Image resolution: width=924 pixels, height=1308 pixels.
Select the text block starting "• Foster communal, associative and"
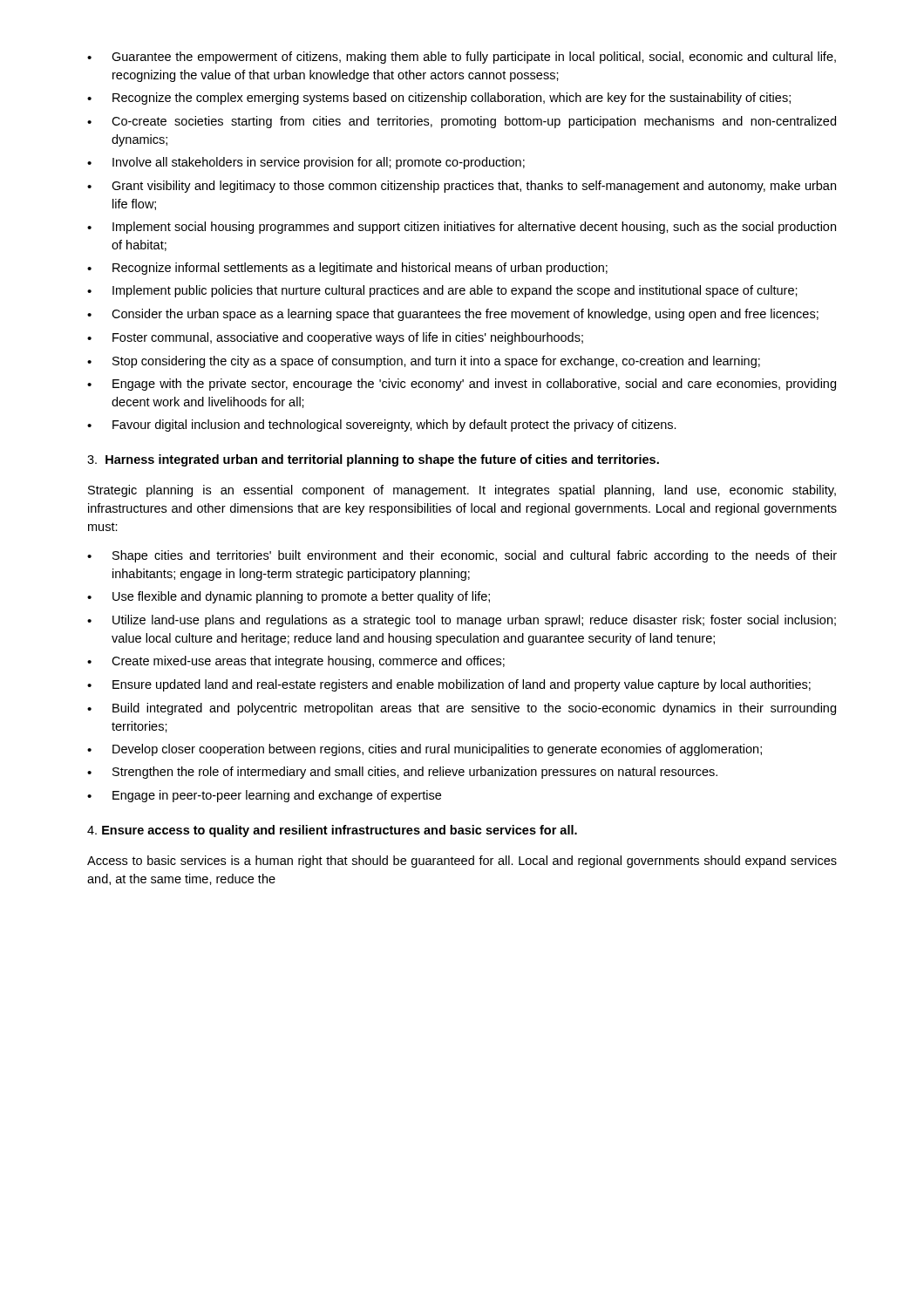462,338
